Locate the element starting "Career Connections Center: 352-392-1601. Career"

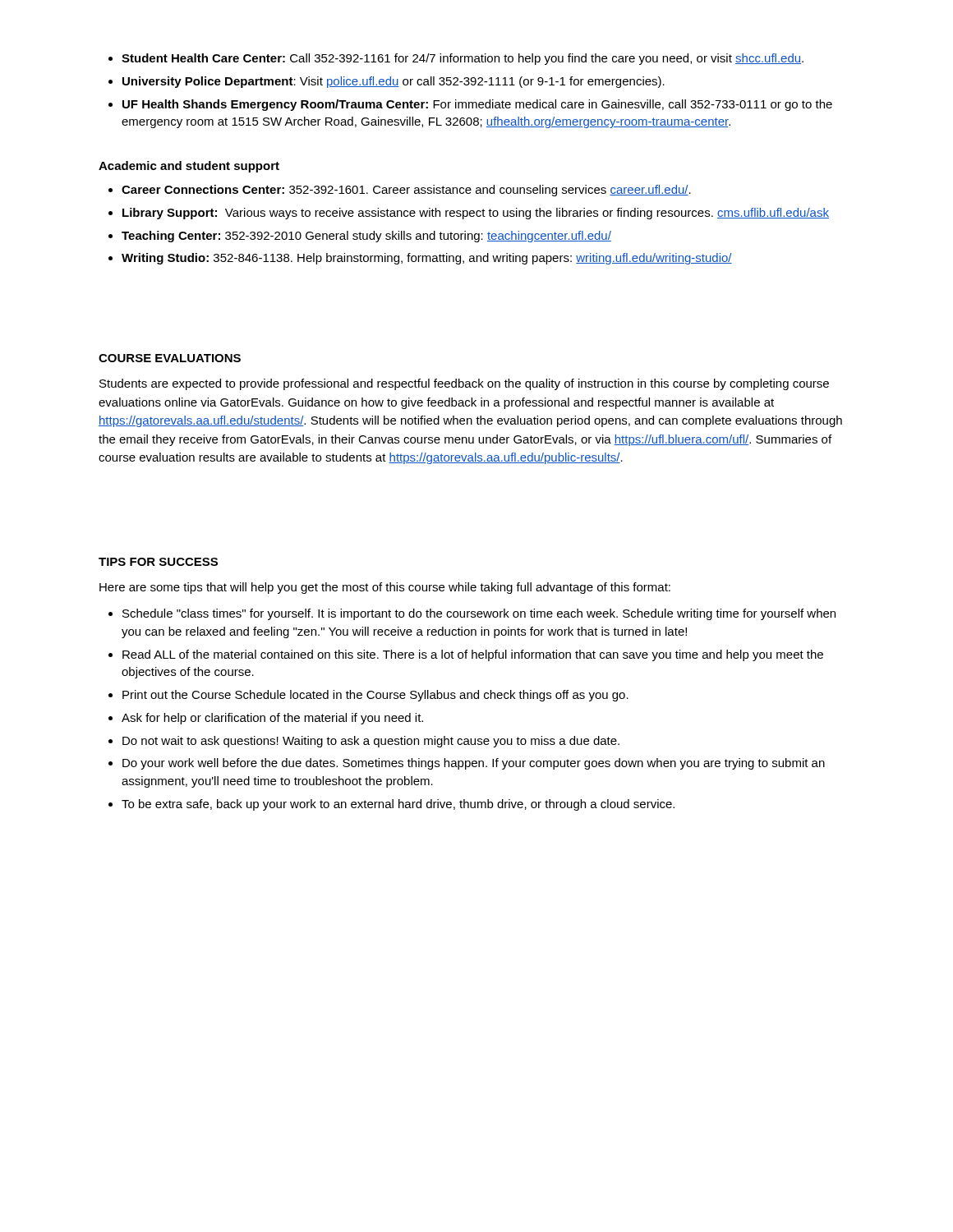click(x=476, y=224)
